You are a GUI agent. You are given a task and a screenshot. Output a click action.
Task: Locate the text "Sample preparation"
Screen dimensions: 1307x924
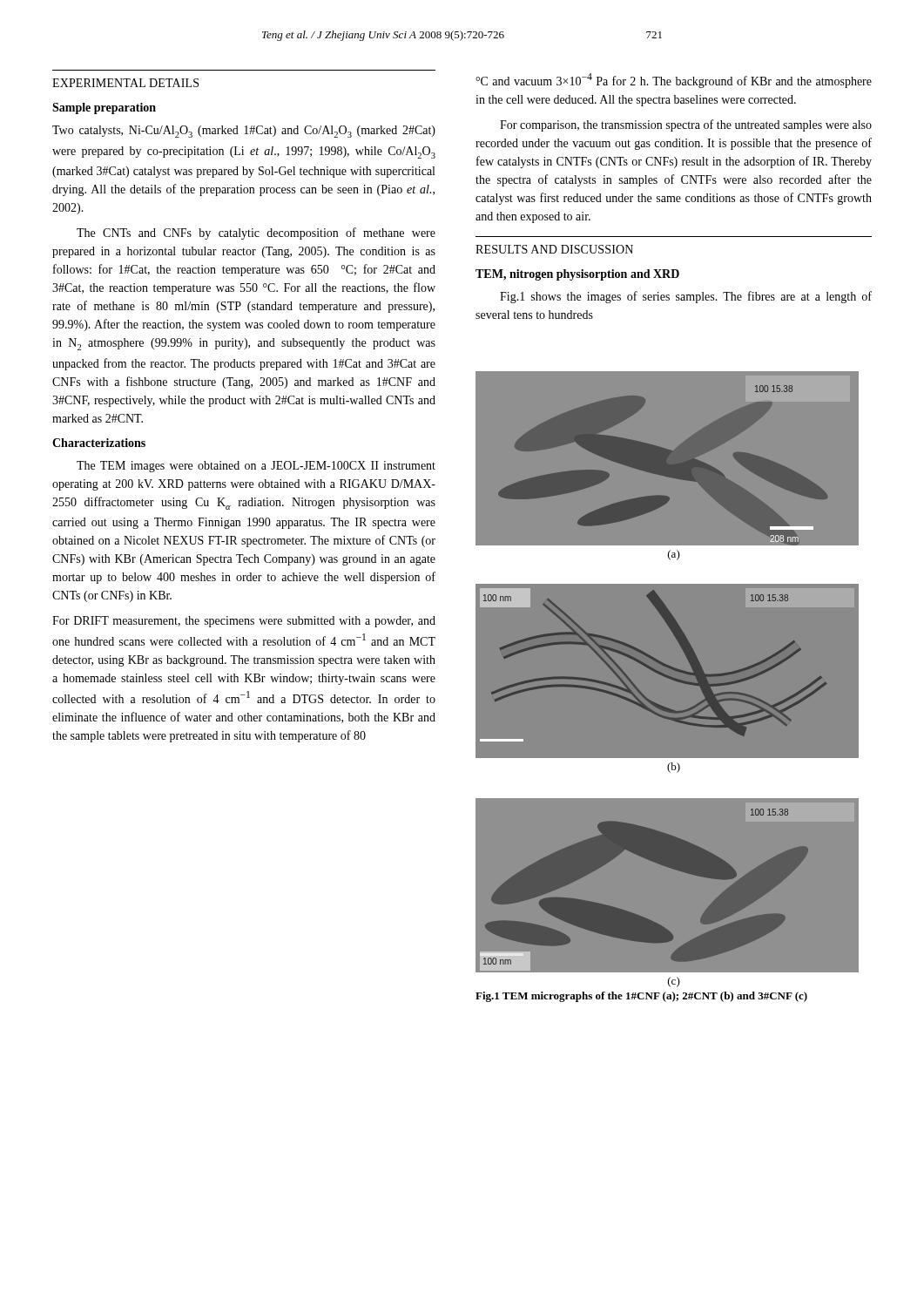[x=104, y=108]
